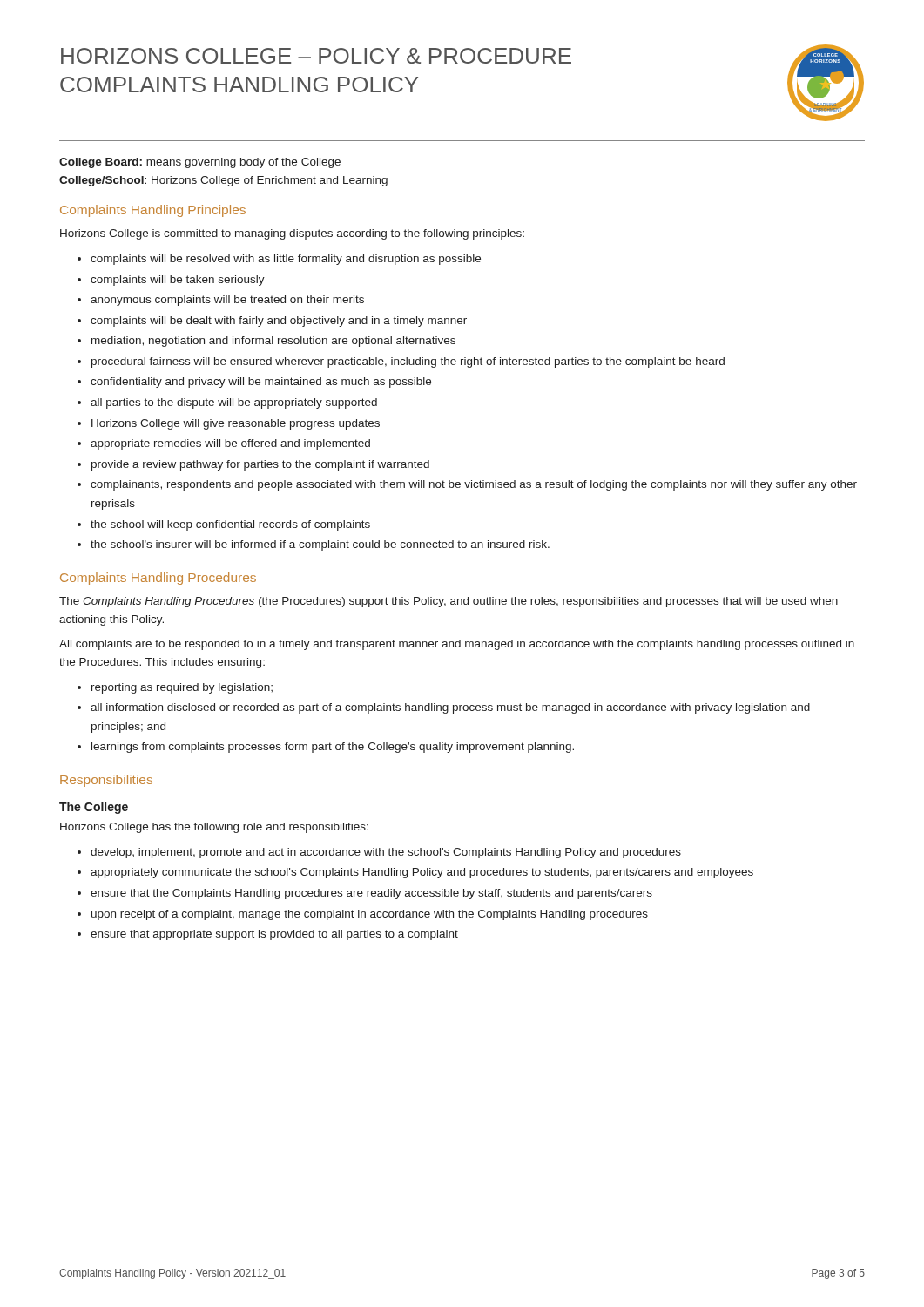This screenshot has width=924, height=1307.
Task: Find the text starting "College Board: means"
Action: (x=200, y=162)
